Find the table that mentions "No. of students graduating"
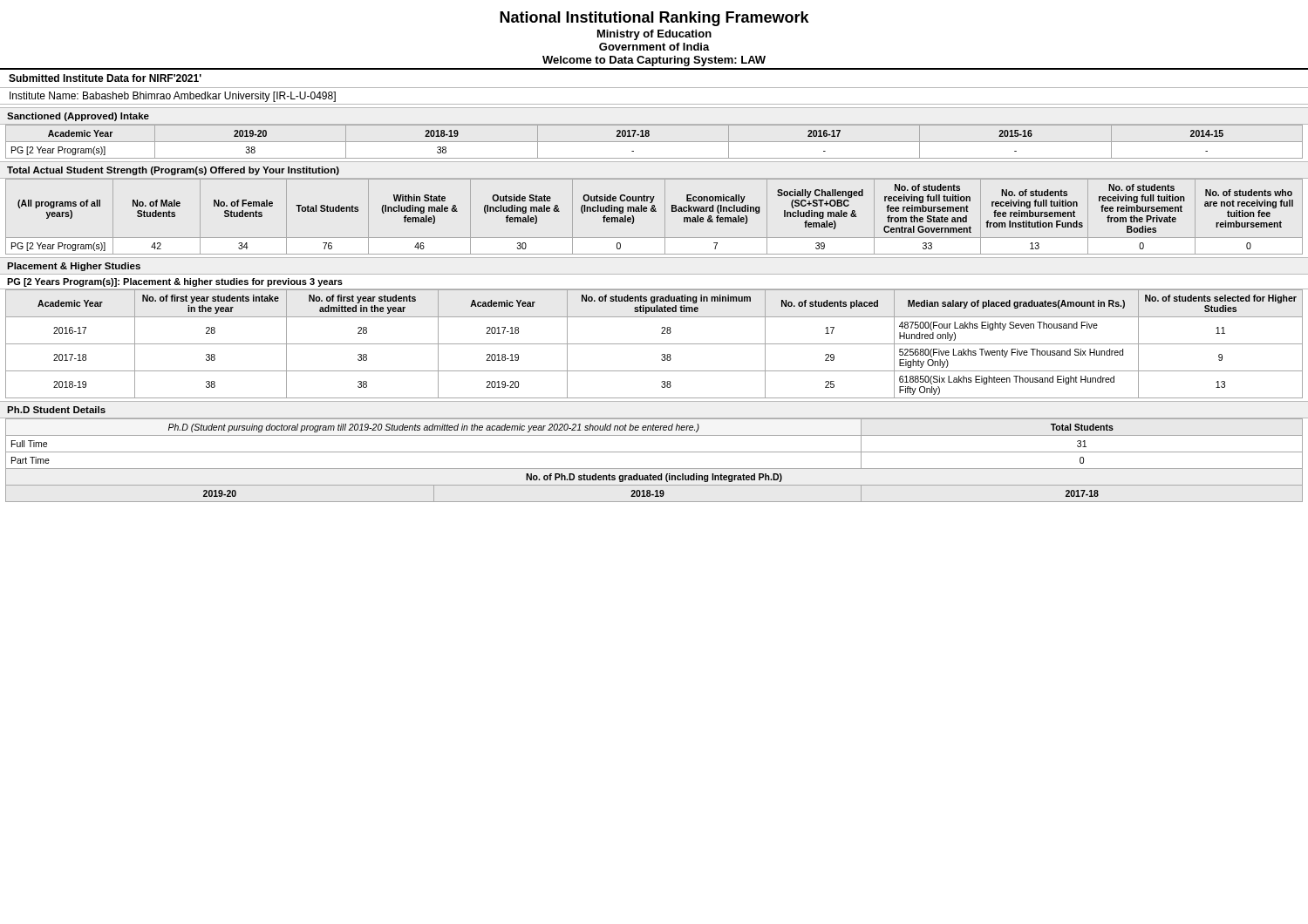Screen dimensions: 924x1308 pyautogui.click(x=654, y=344)
